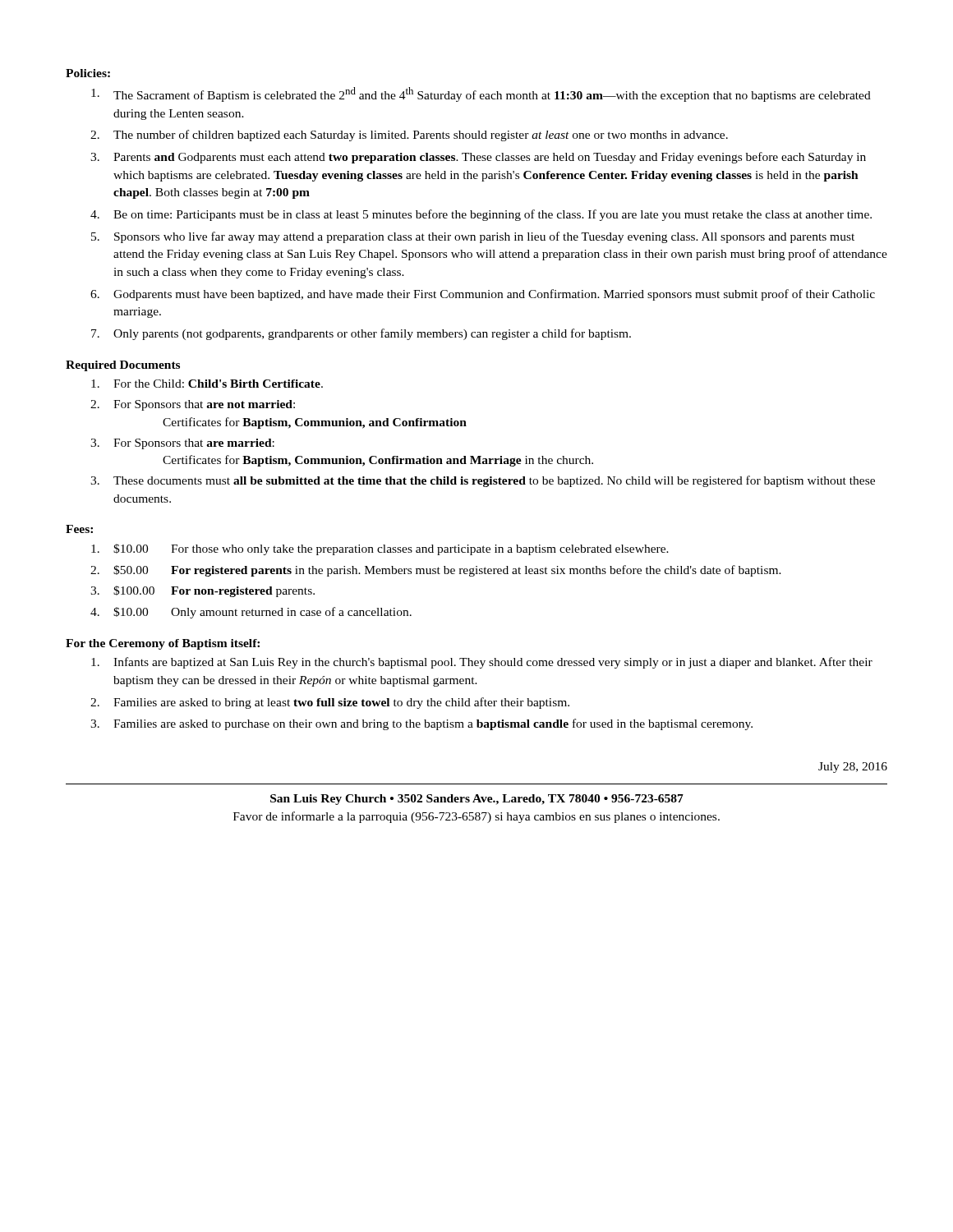The width and height of the screenshot is (953, 1232).
Task: Find the list item that reads "4. Be on time: Participants must be"
Action: 489,214
